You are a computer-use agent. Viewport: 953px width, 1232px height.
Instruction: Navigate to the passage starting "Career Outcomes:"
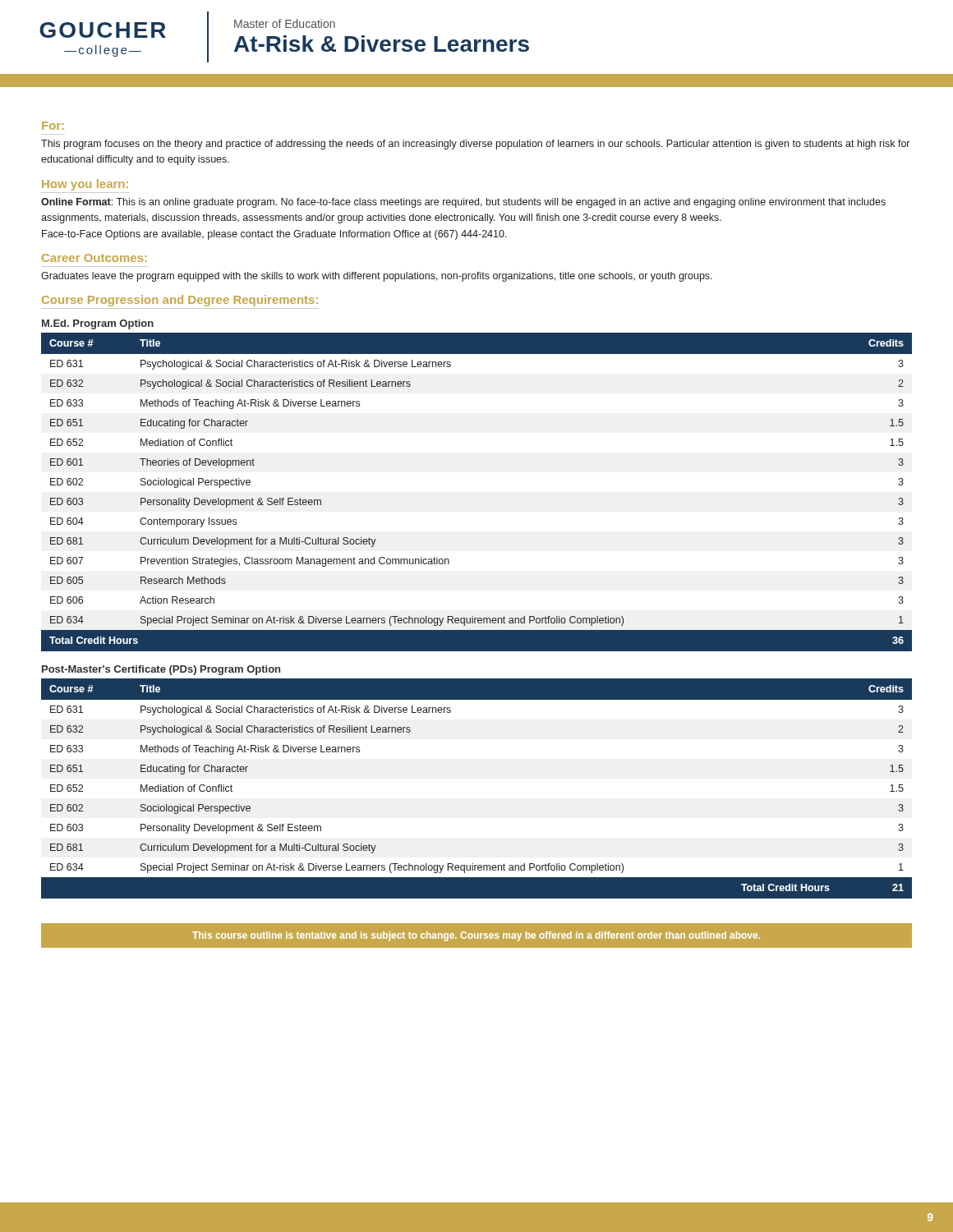click(94, 257)
